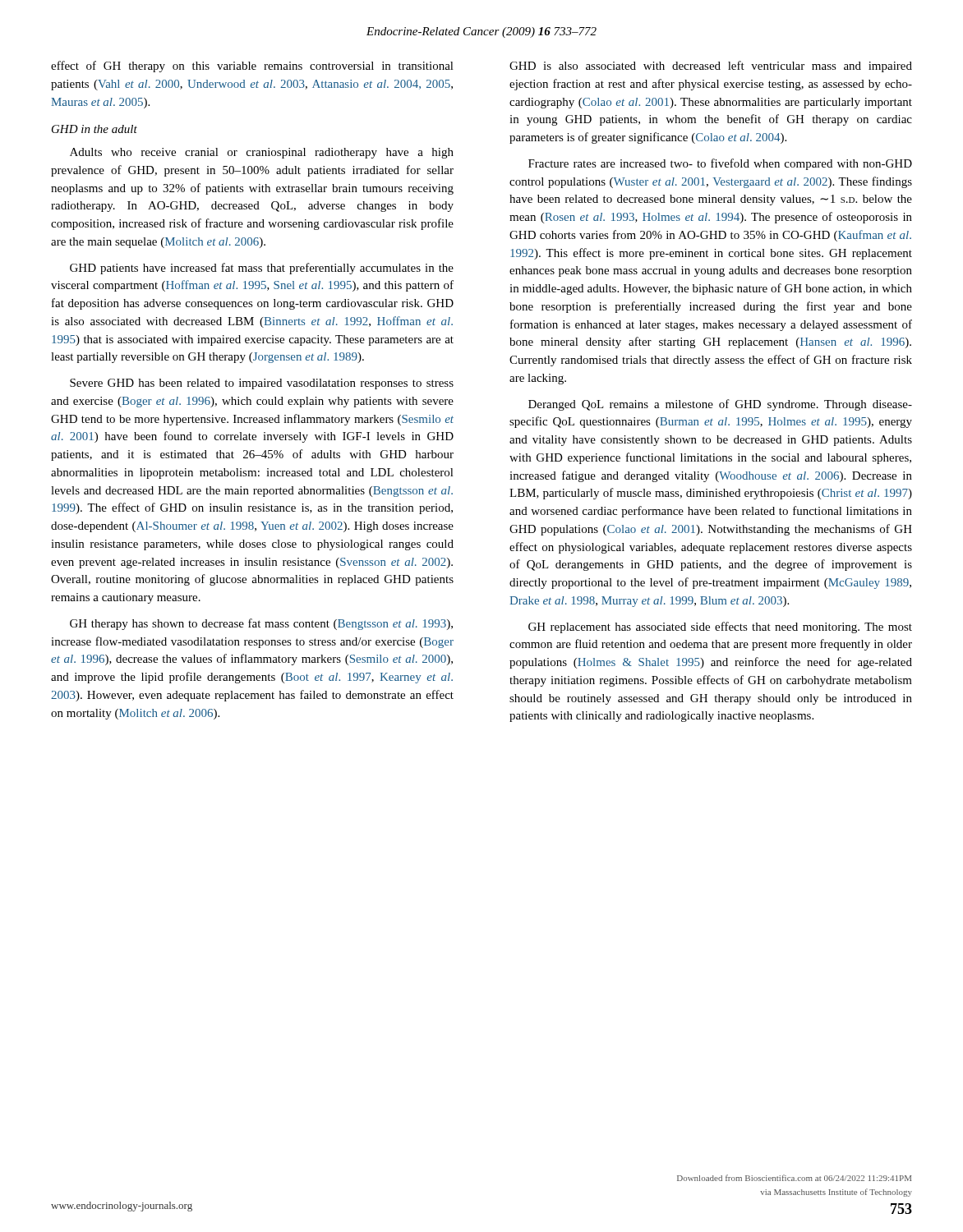The image size is (963, 1232).
Task: Point to the block beginning "Deranged QoL remains a milestone of GHD syndrome."
Action: click(x=711, y=502)
